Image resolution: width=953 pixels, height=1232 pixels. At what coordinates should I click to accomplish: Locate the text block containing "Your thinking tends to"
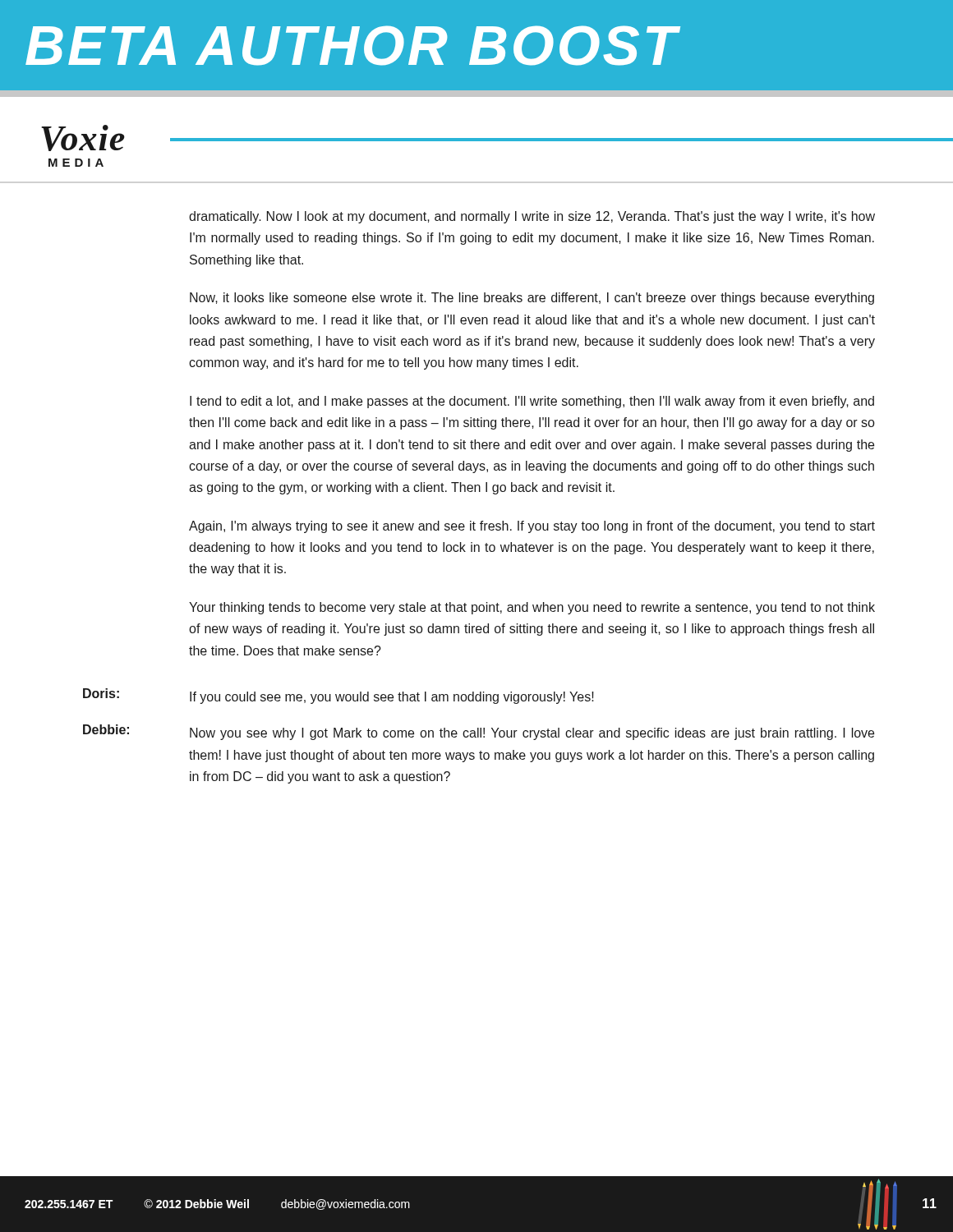(x=532, y=630)
